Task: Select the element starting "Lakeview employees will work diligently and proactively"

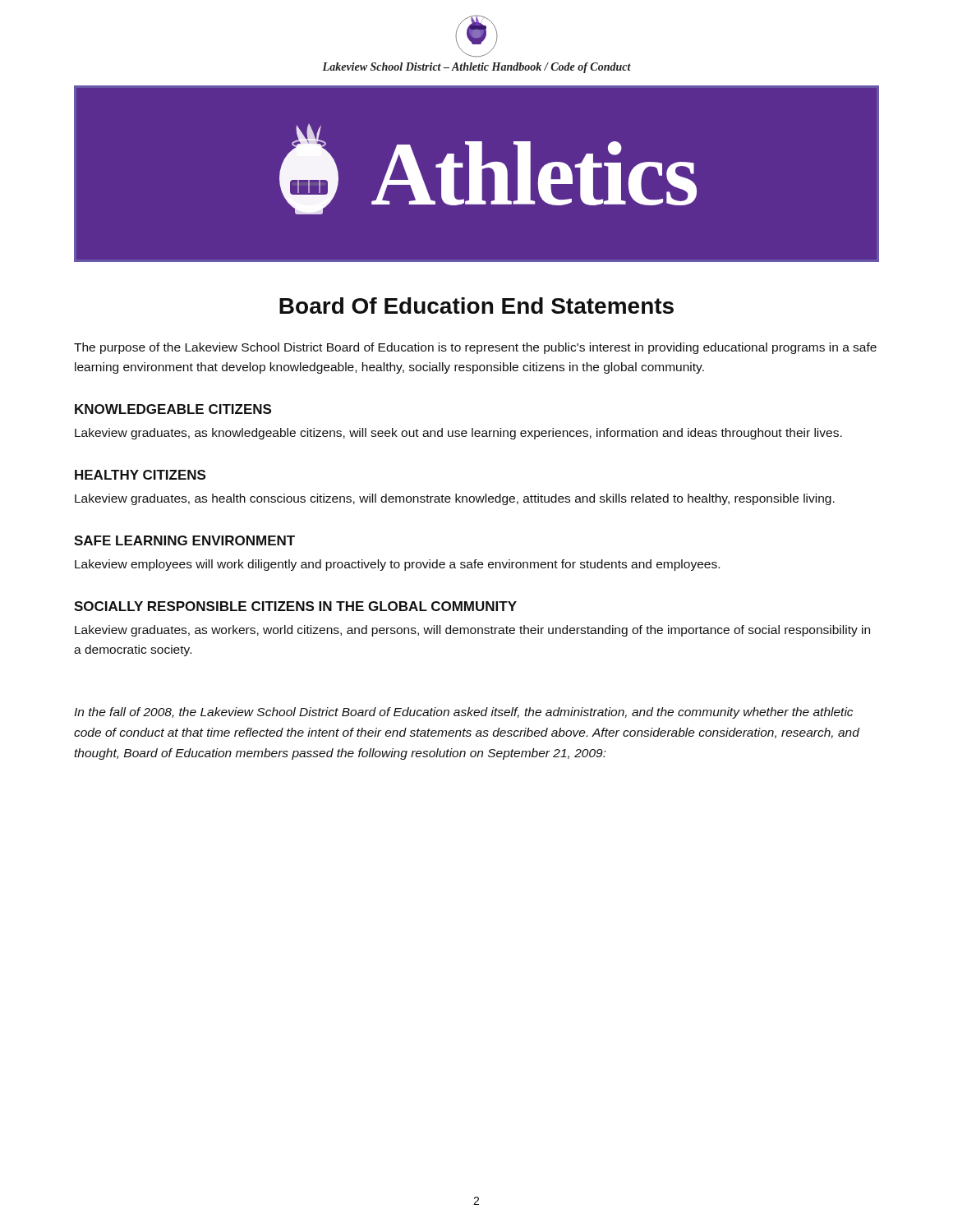Action: 397,564
